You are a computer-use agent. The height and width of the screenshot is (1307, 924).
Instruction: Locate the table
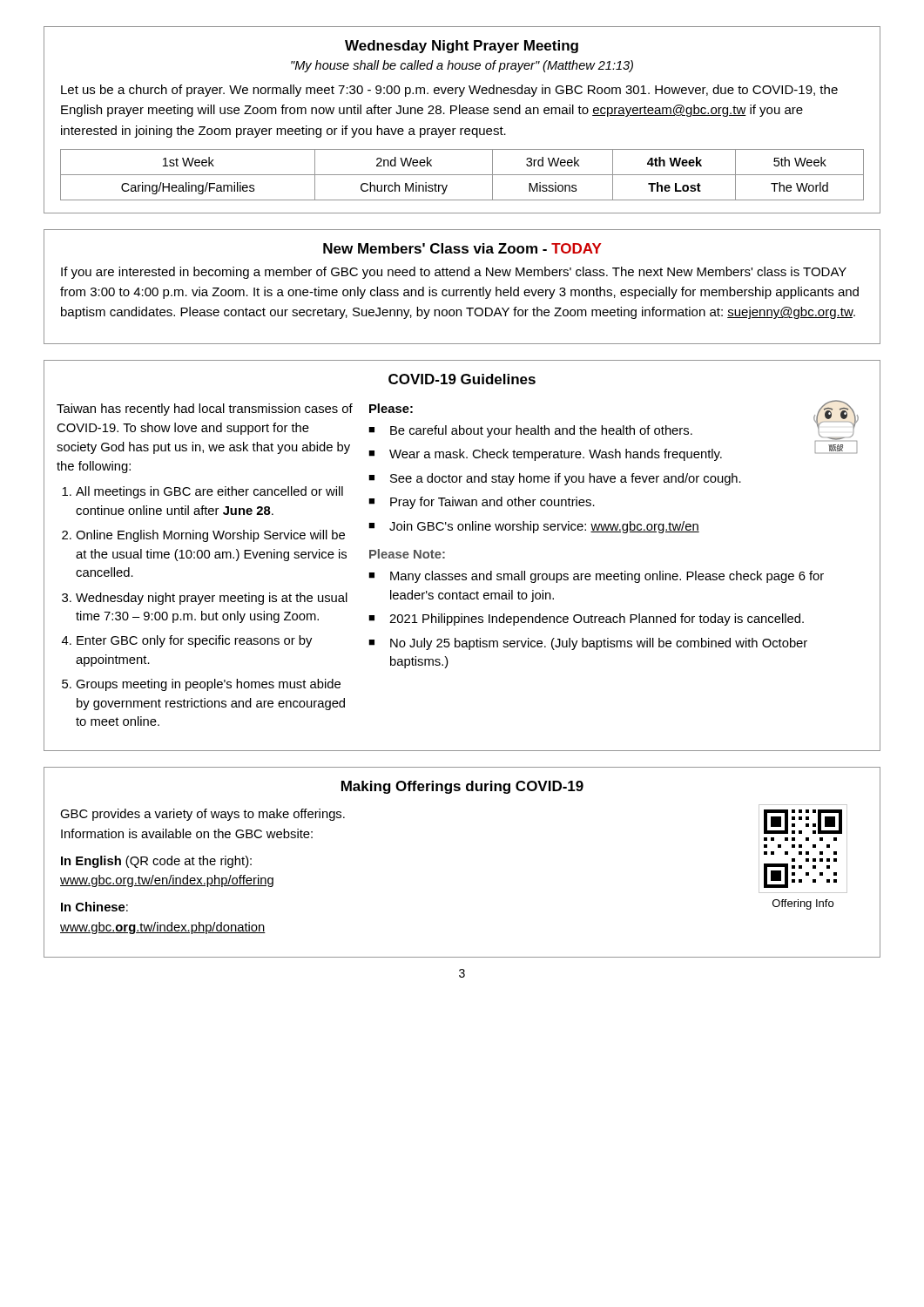coord(462,174)
